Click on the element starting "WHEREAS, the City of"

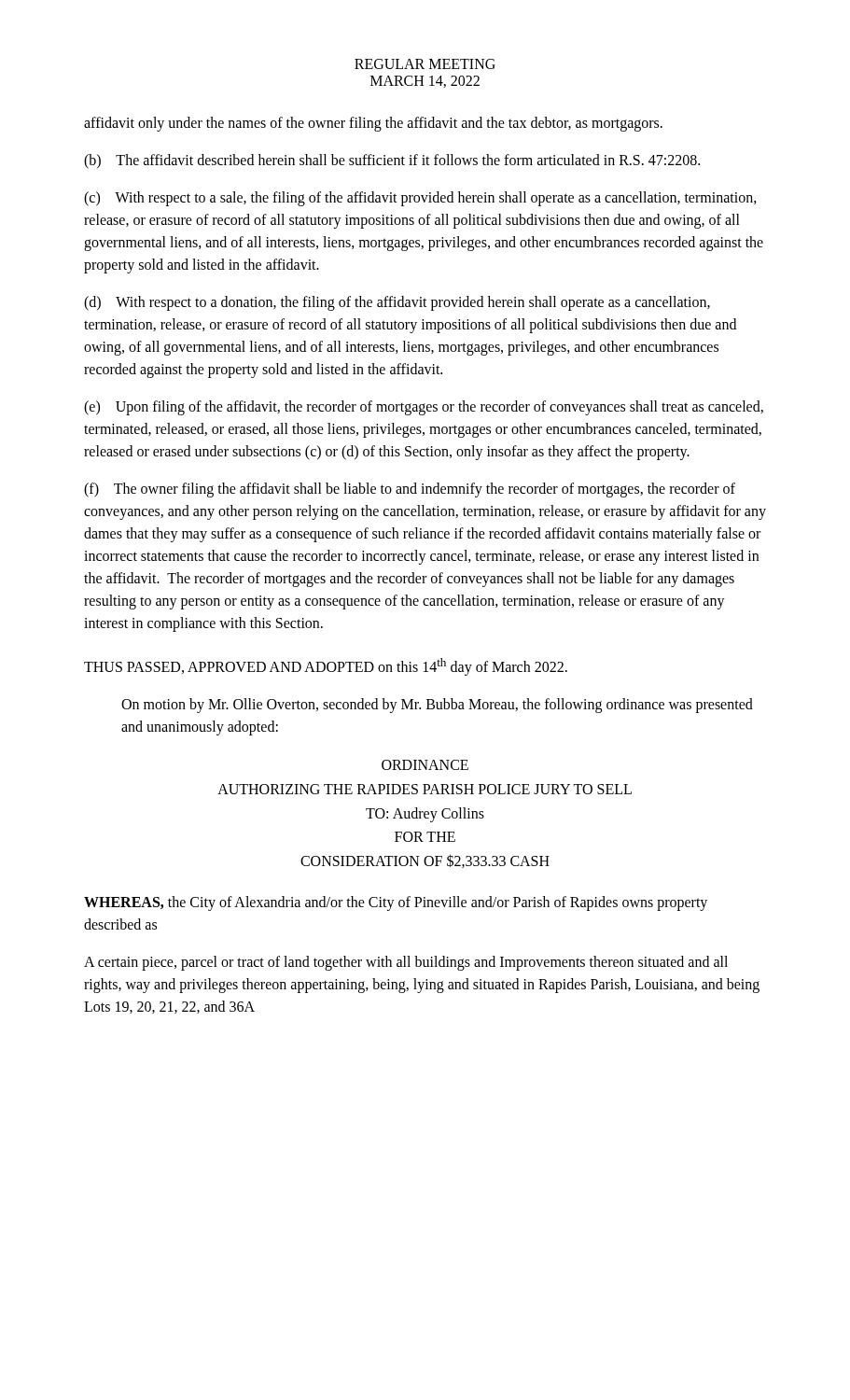396,914
